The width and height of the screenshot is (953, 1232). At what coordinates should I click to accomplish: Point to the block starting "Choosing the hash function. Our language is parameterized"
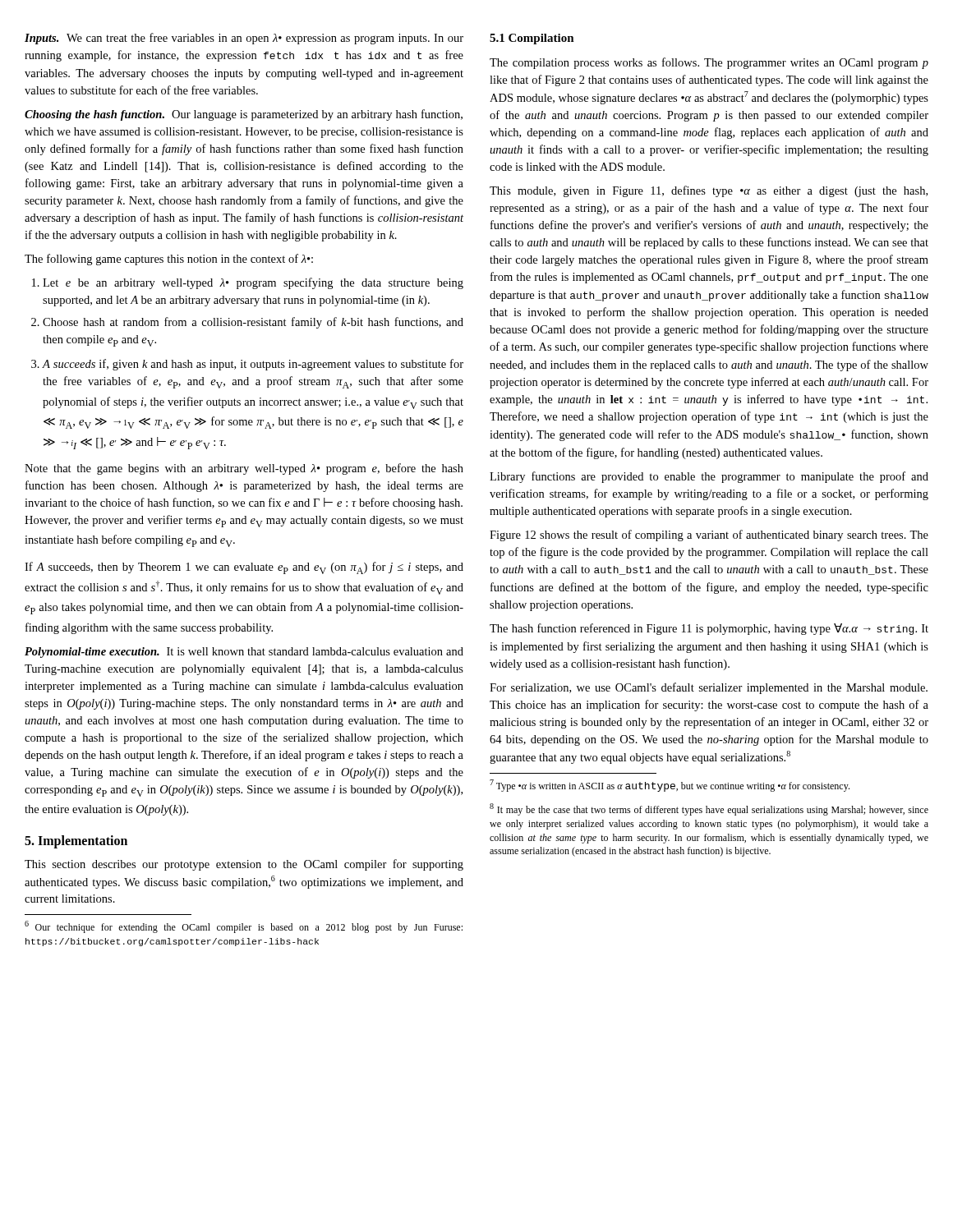(244, 175)
